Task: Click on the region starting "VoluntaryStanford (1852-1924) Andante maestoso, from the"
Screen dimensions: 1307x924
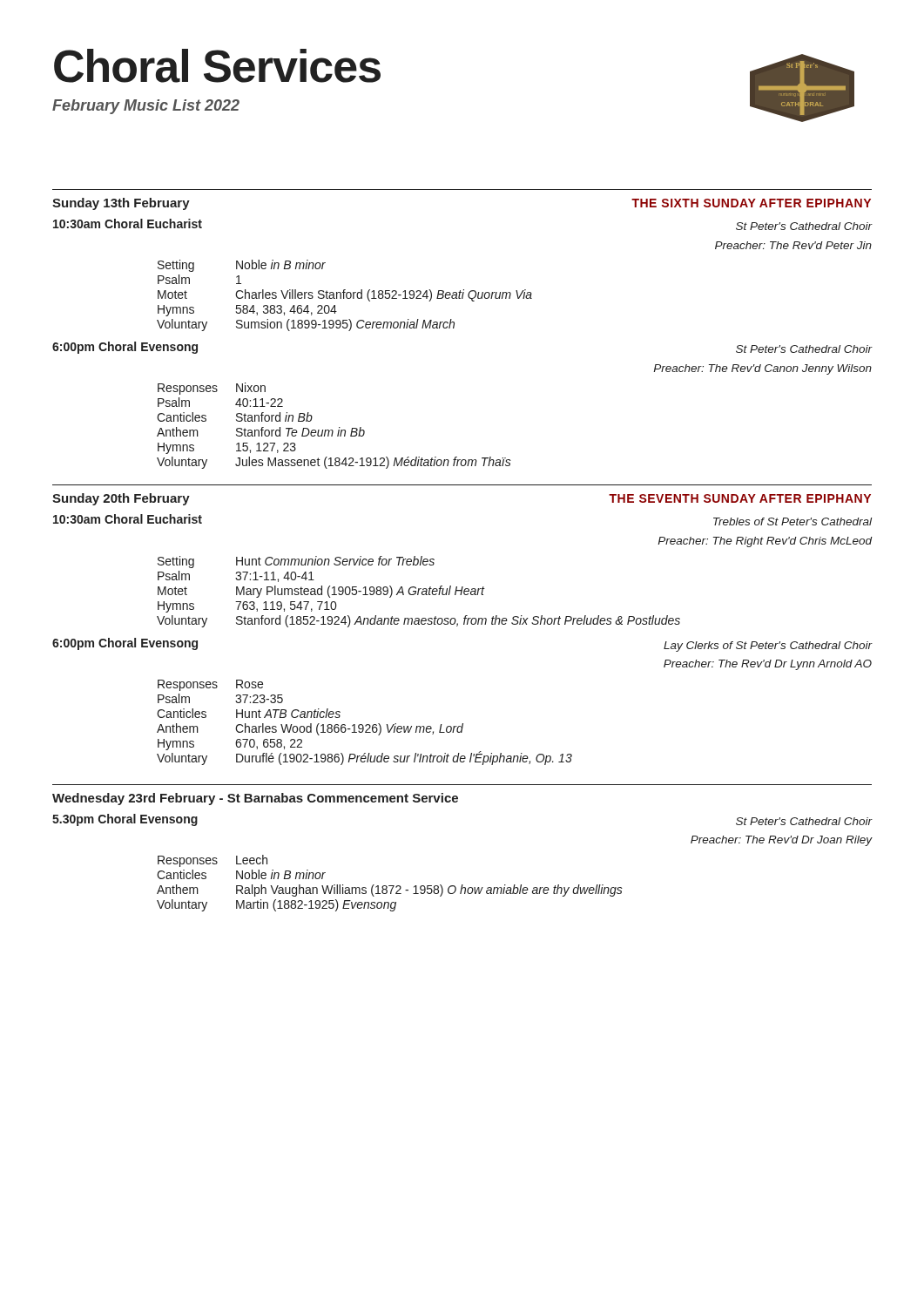Action: pos(419,620)
